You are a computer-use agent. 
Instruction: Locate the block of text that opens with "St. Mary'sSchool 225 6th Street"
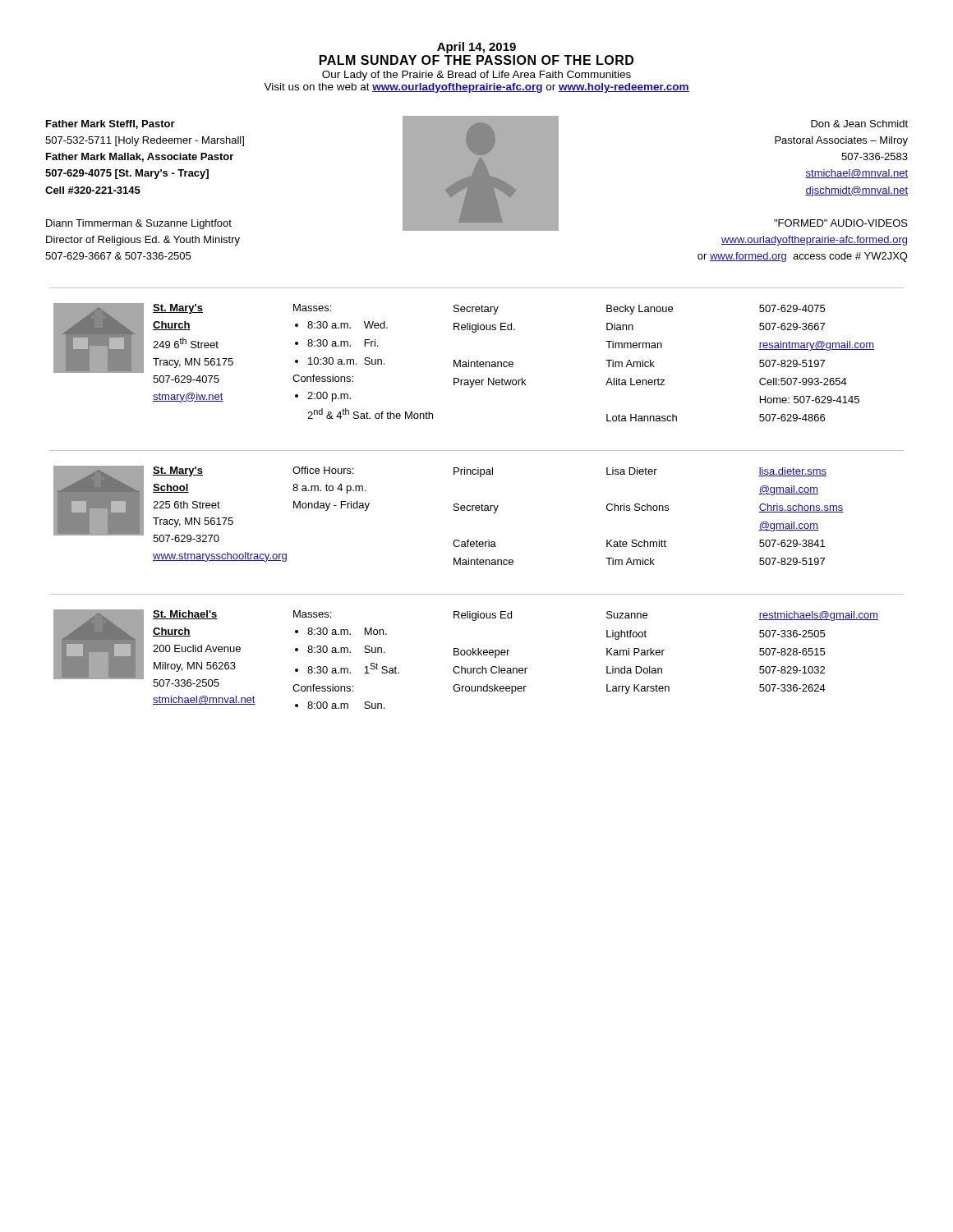tap(220, 513)
